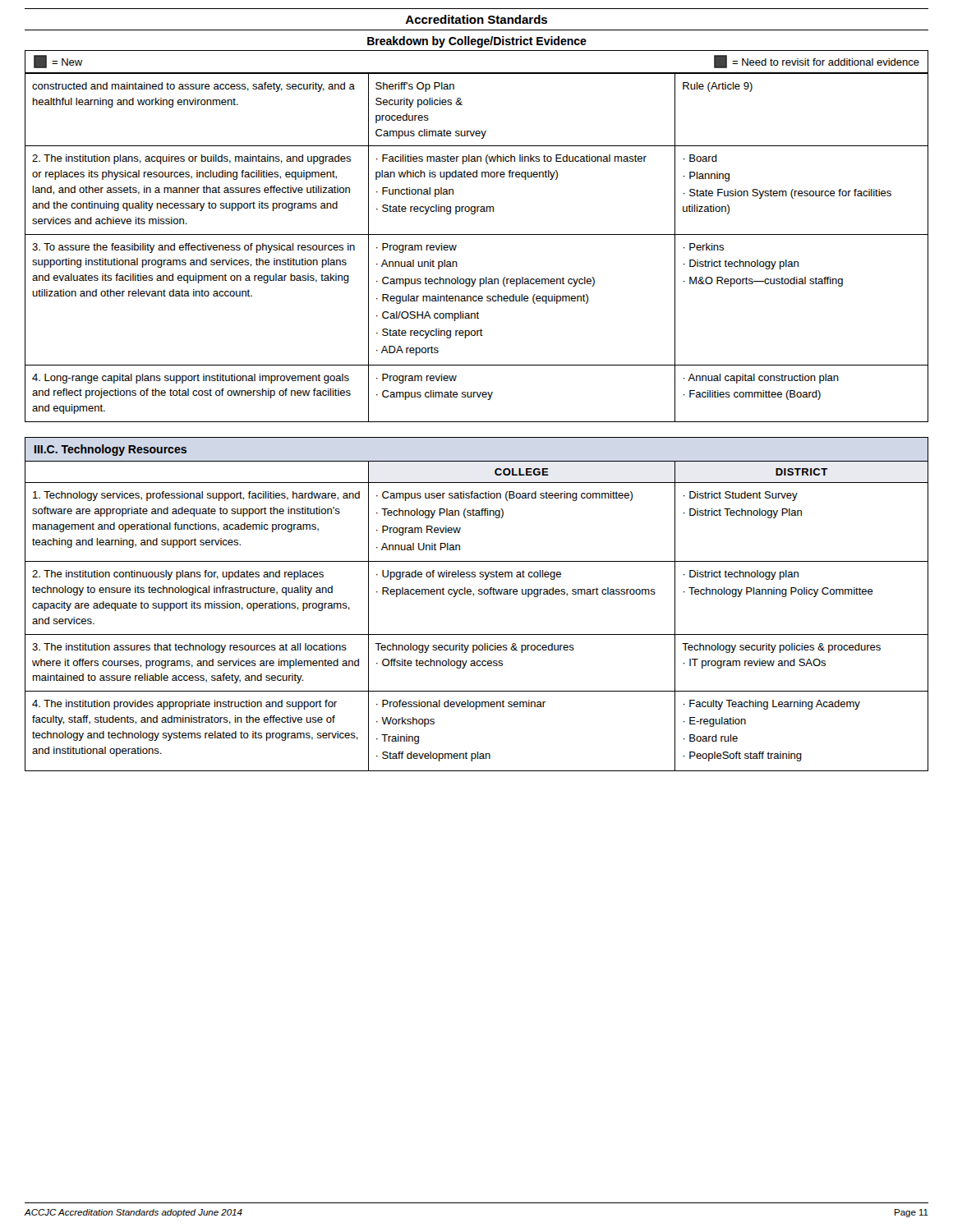Select the table that reads "District technology plan Technology Planning"
This screenshot has height=1232, width=953.
click(476, 616)
